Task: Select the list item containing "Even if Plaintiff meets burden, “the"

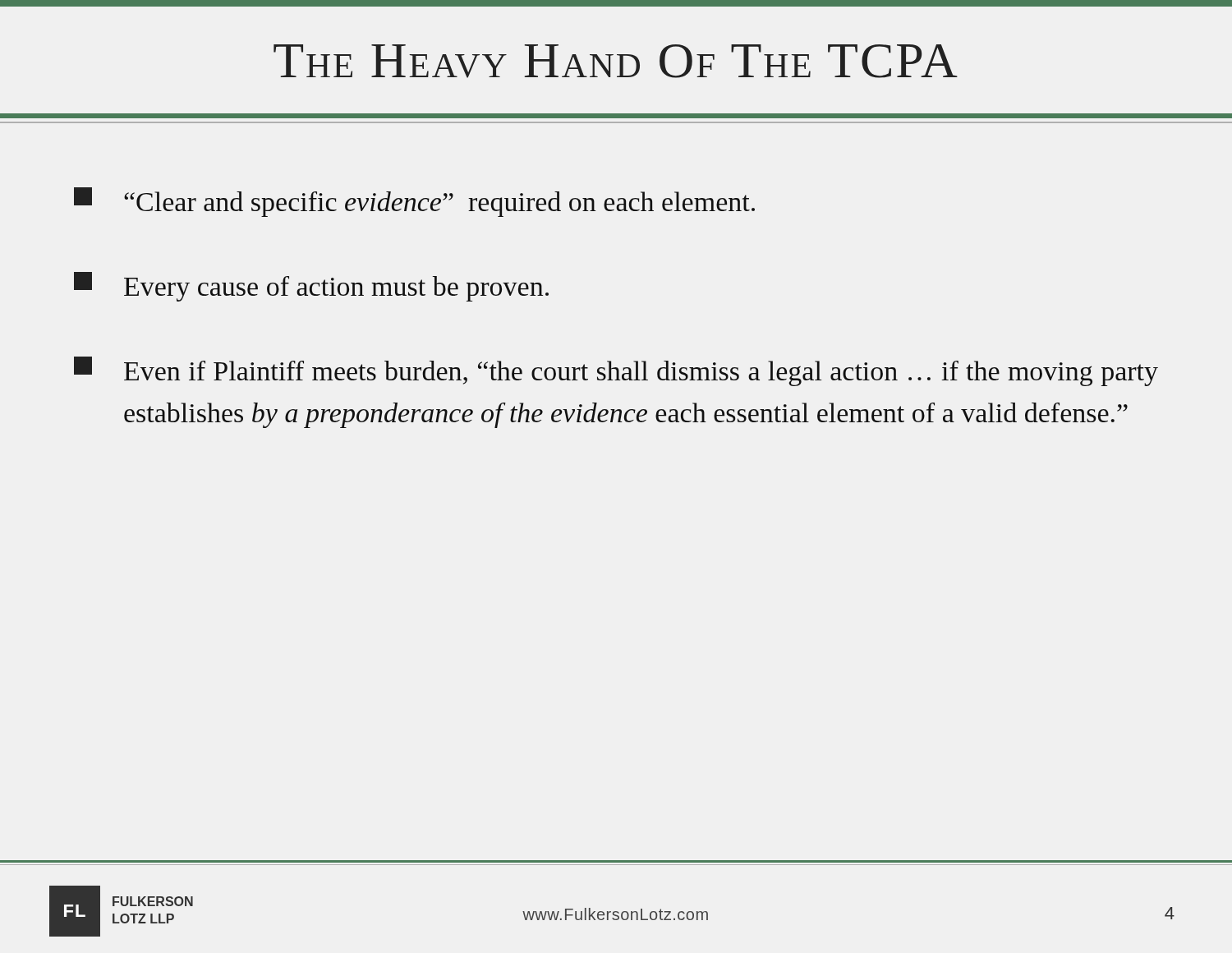Action: (x=616, y=392)
